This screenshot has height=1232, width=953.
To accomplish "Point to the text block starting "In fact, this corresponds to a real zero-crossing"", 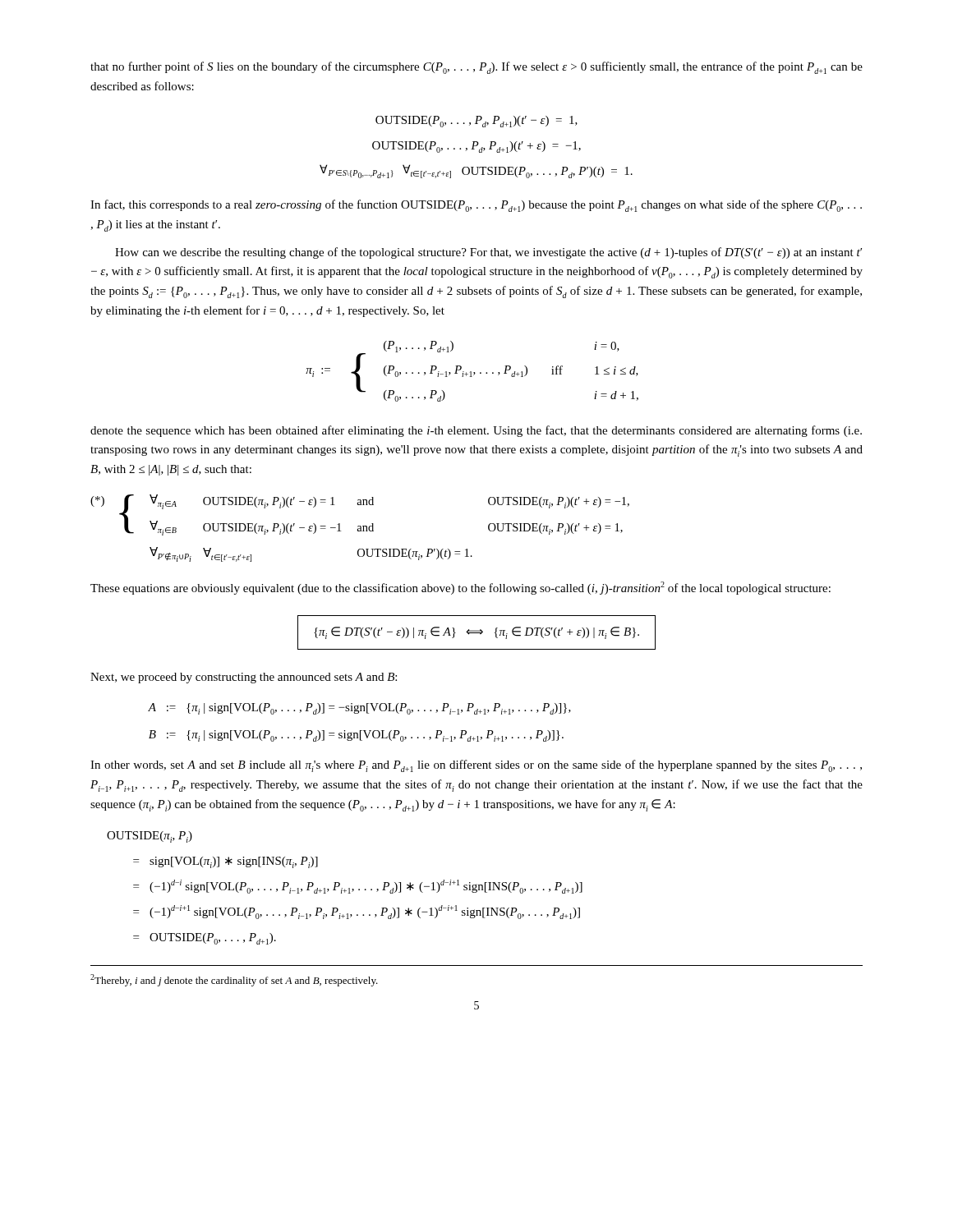I will 476,216.
